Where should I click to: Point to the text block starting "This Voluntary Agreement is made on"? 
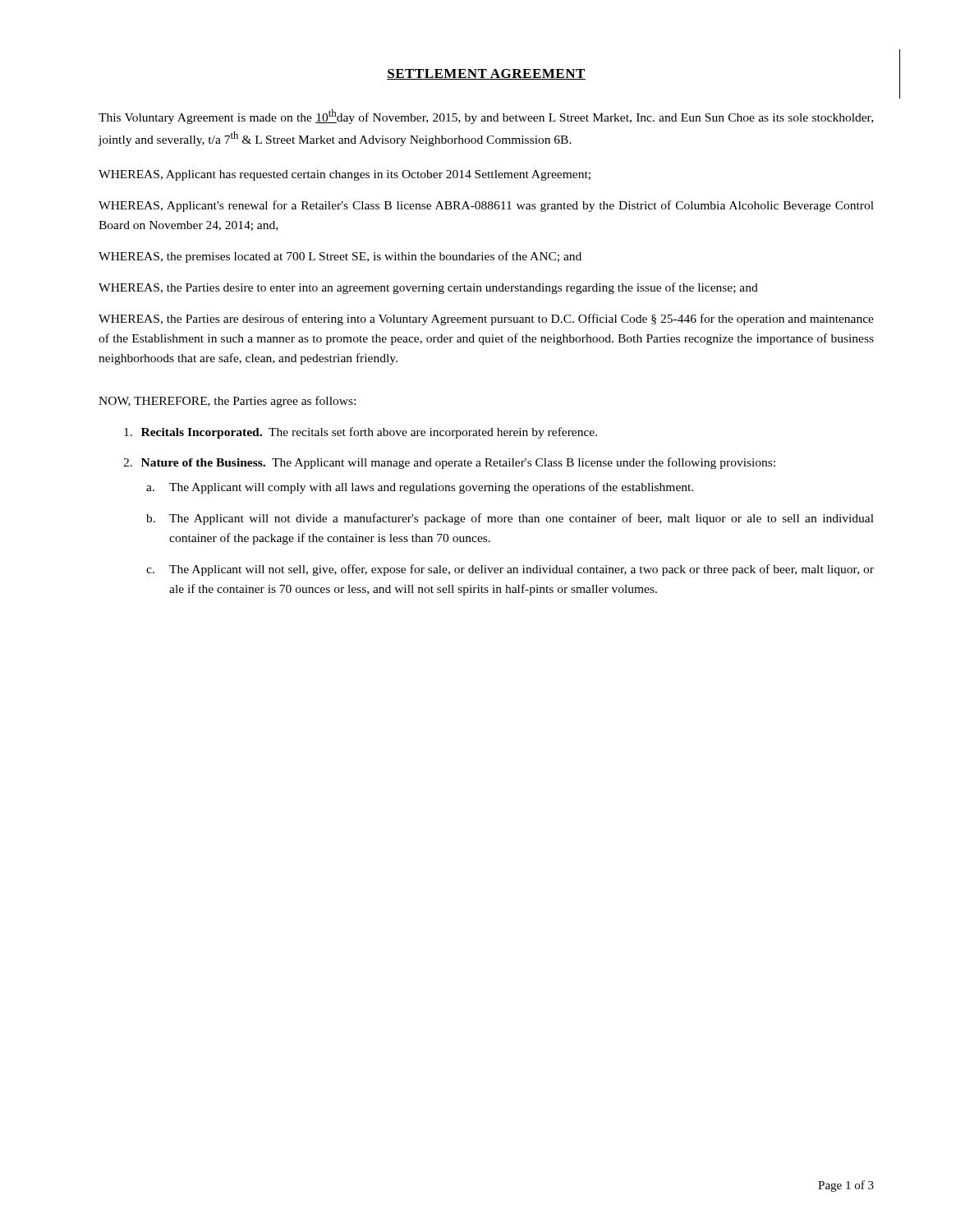486,127
